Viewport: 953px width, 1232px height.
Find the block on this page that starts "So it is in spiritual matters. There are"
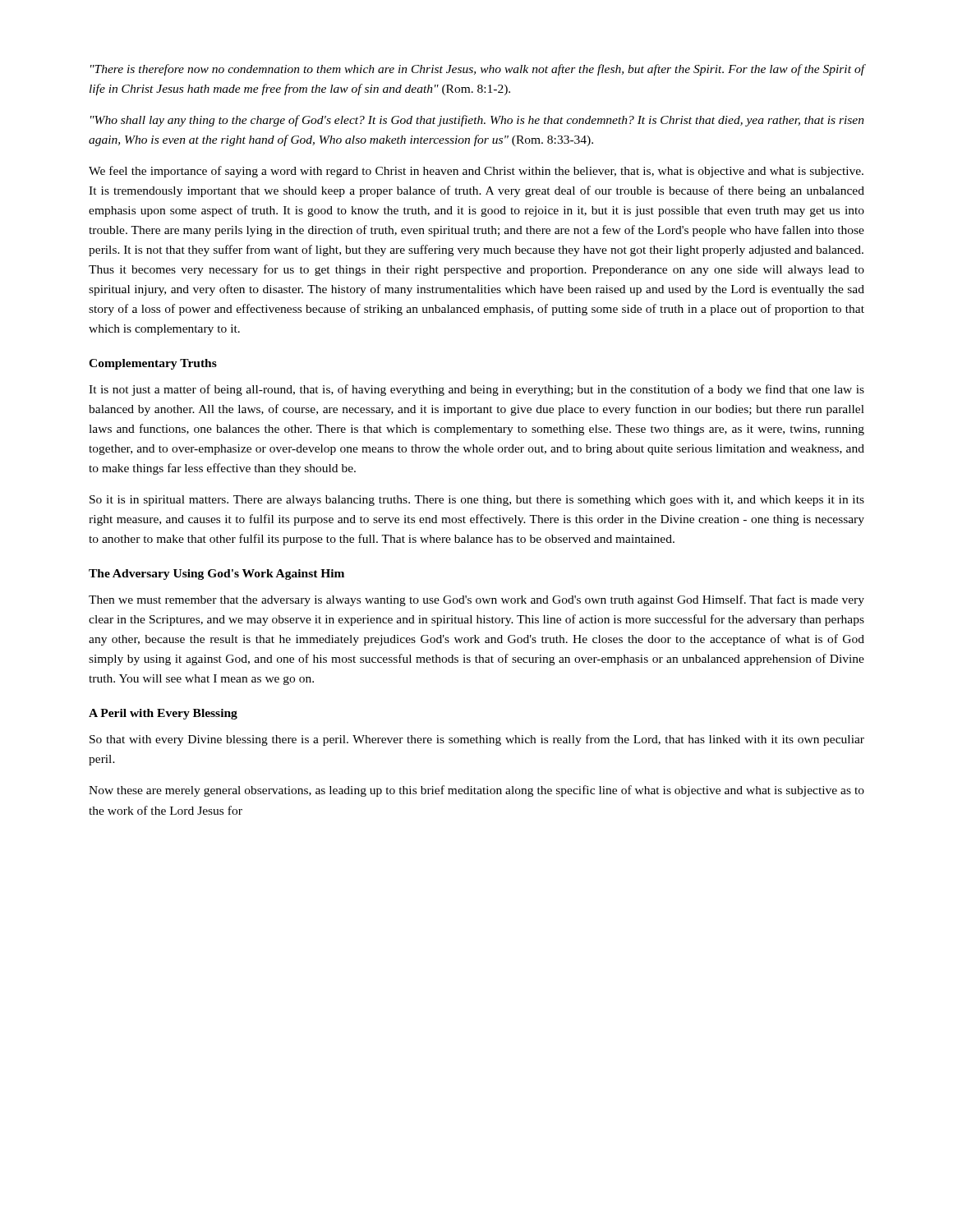[x=476, y=519]
